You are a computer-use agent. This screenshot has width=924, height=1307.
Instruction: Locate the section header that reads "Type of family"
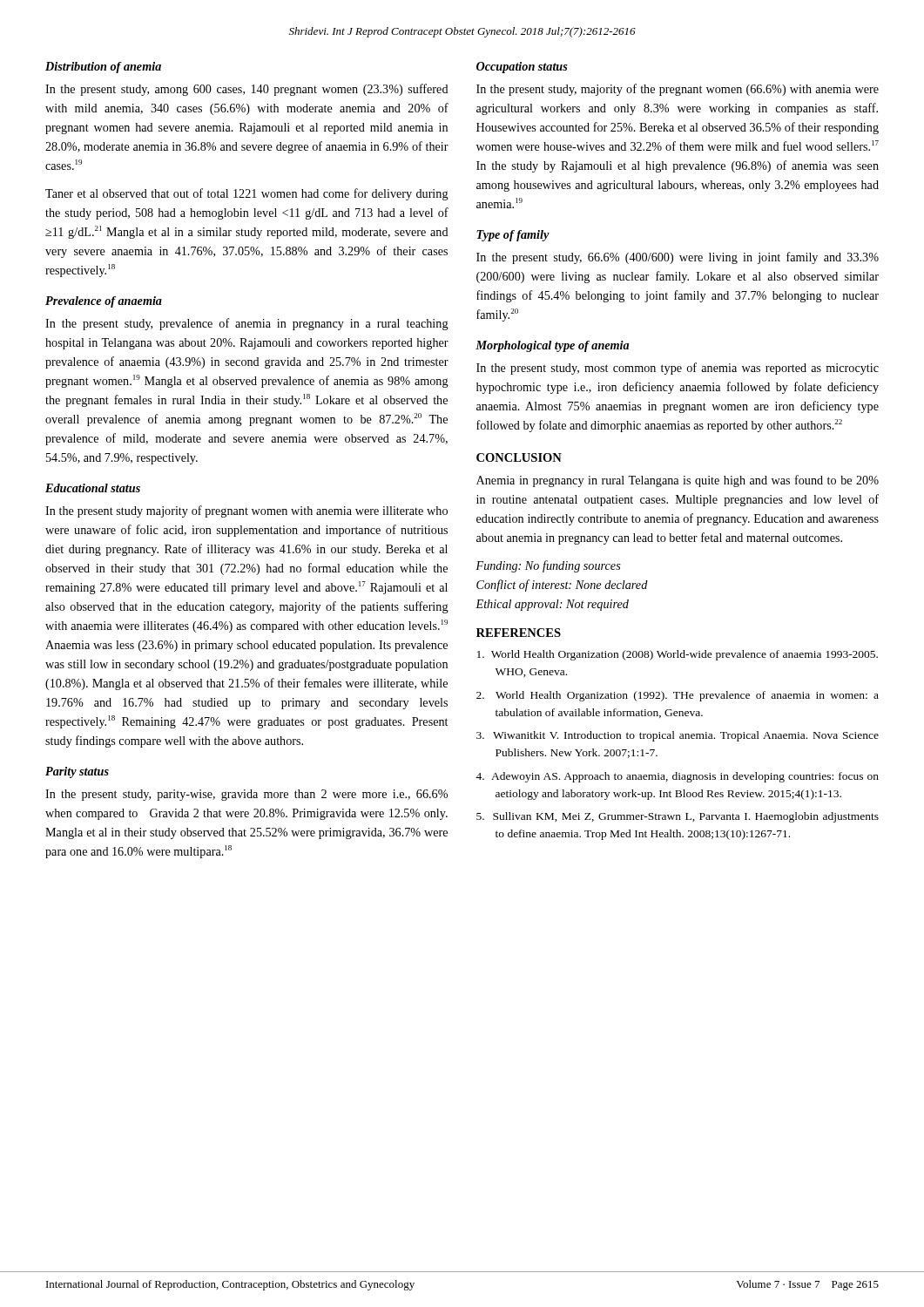(x=512, y=234)
